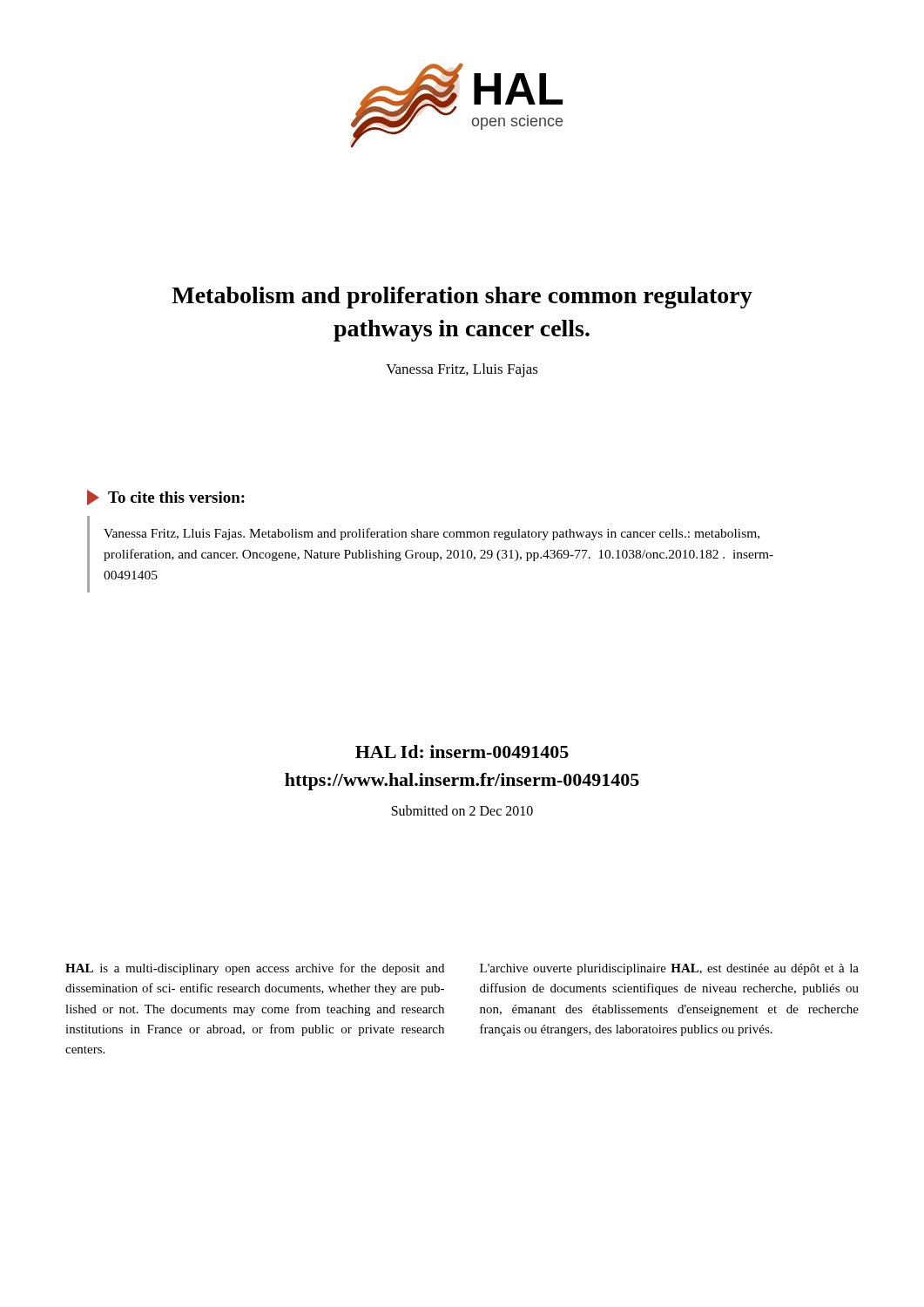The height and width of the screenshot is (1307, 924).
Task: Point to the block beginning "L'archive ouverte pluridisciplinaire HAL, est destinée"
Action: point(669,998)
